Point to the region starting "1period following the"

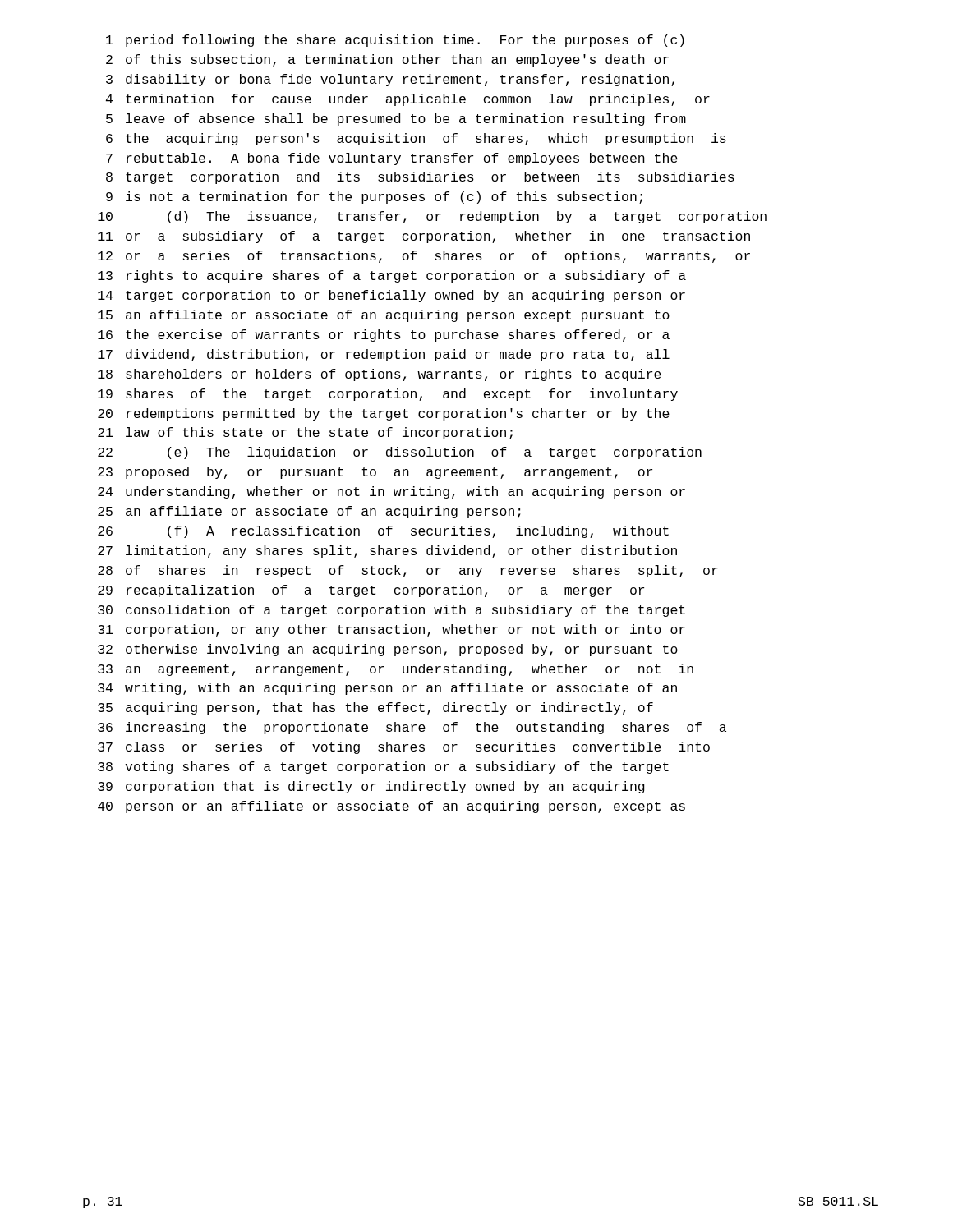pyautogui.click(x=481, y=120)
